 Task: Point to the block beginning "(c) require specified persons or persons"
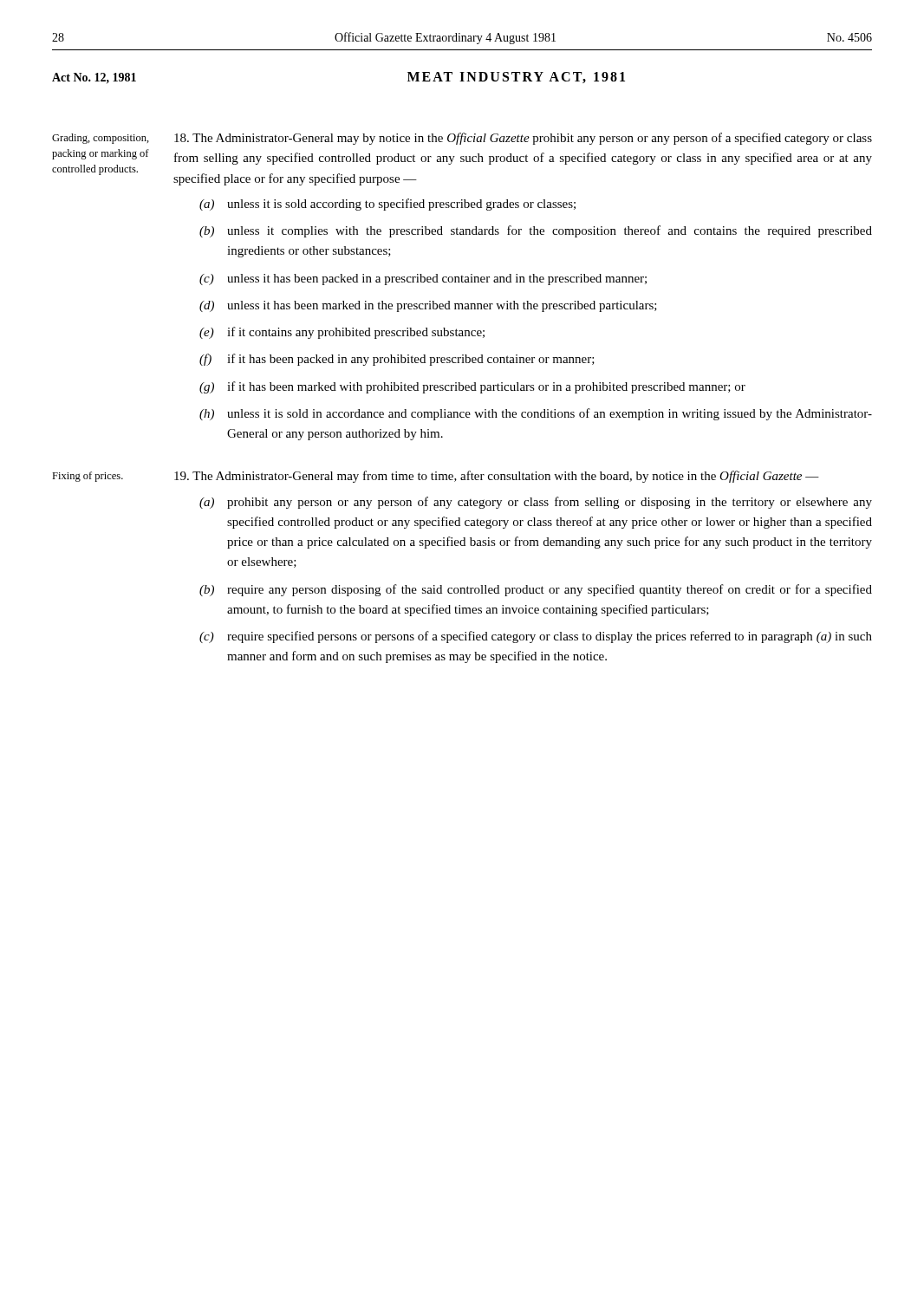536,647
